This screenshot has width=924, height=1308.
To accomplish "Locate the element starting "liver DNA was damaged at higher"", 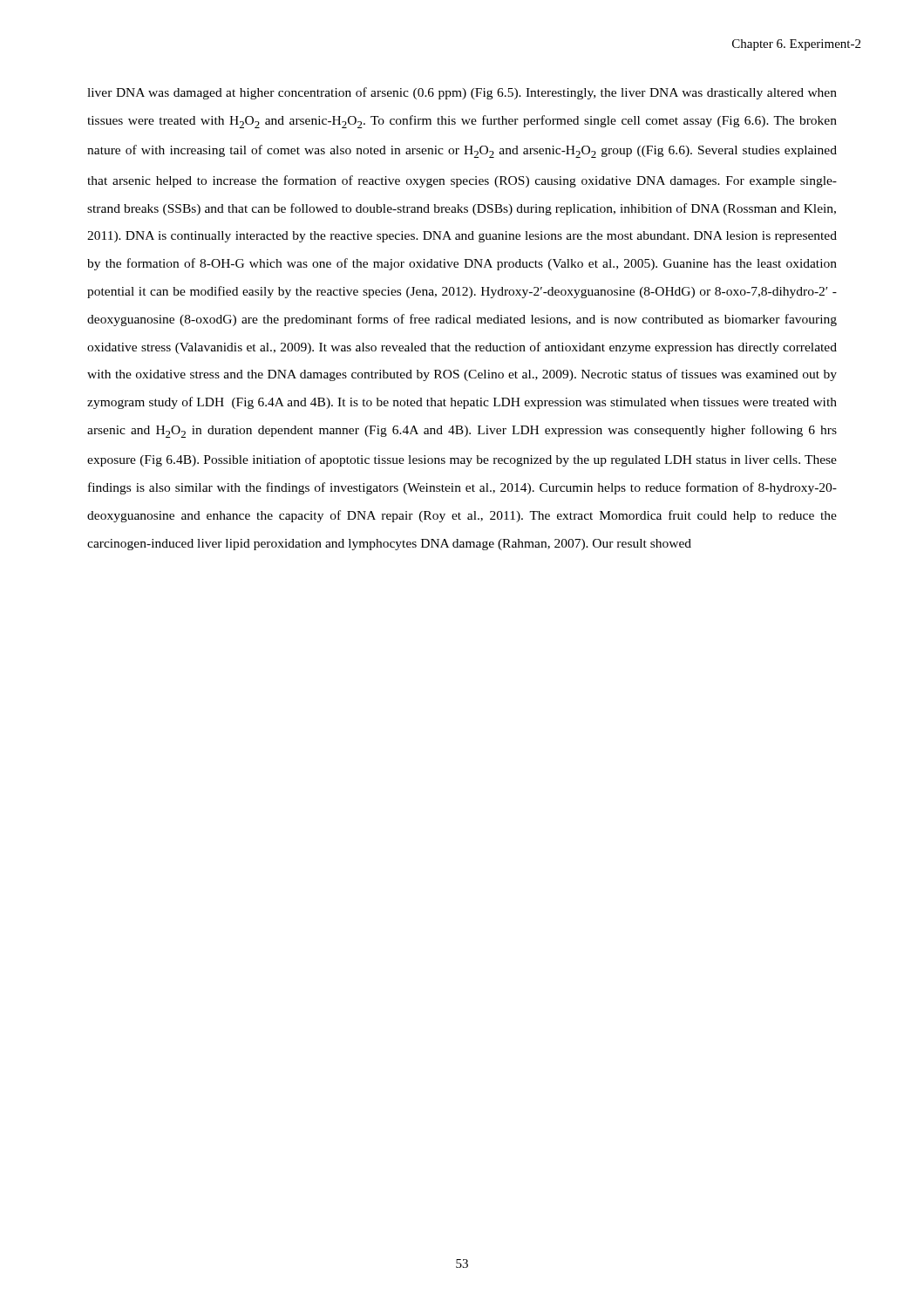I will click(x=462, y=317).
